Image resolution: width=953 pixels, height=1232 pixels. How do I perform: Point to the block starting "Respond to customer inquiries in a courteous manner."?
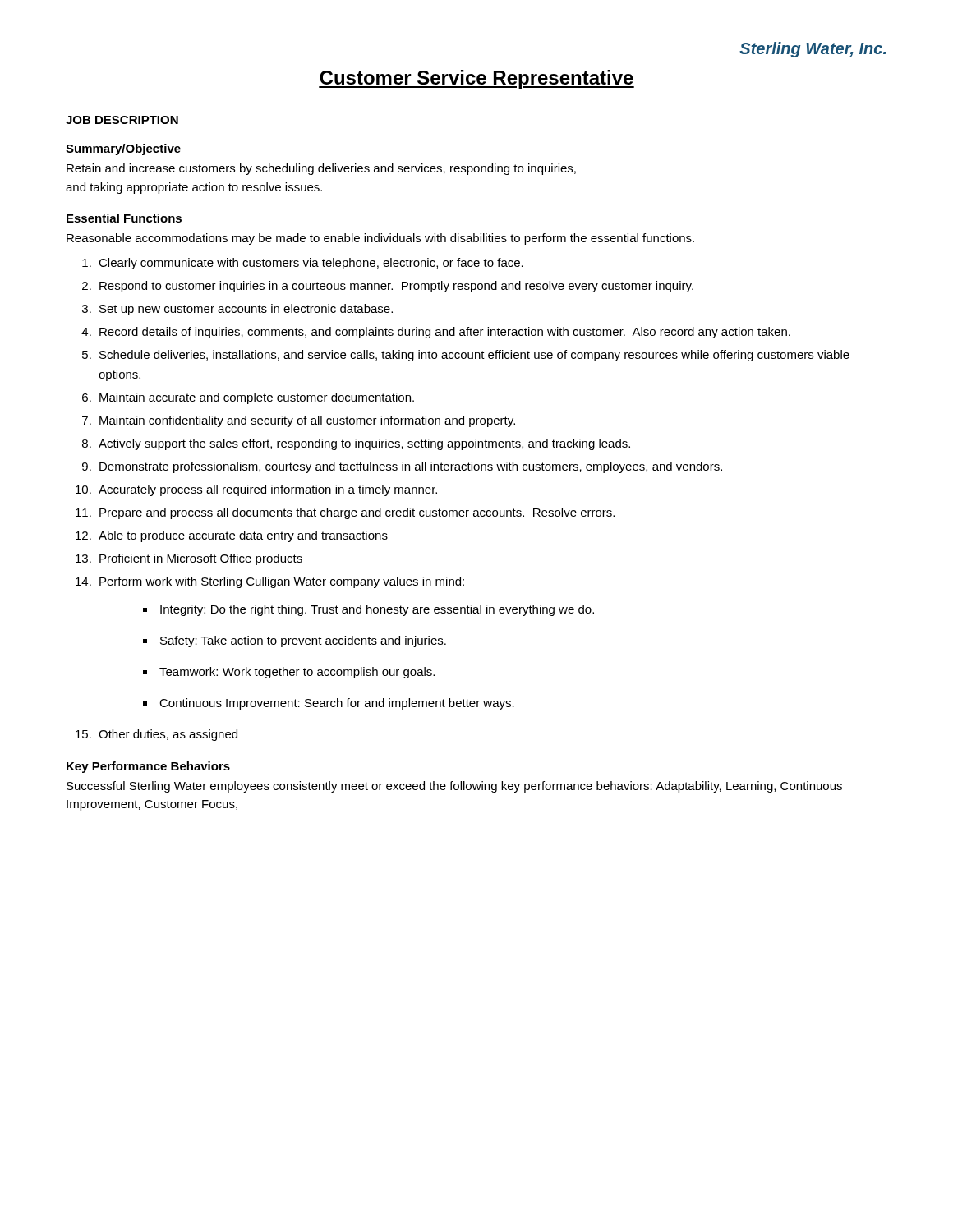coord(491,285)
